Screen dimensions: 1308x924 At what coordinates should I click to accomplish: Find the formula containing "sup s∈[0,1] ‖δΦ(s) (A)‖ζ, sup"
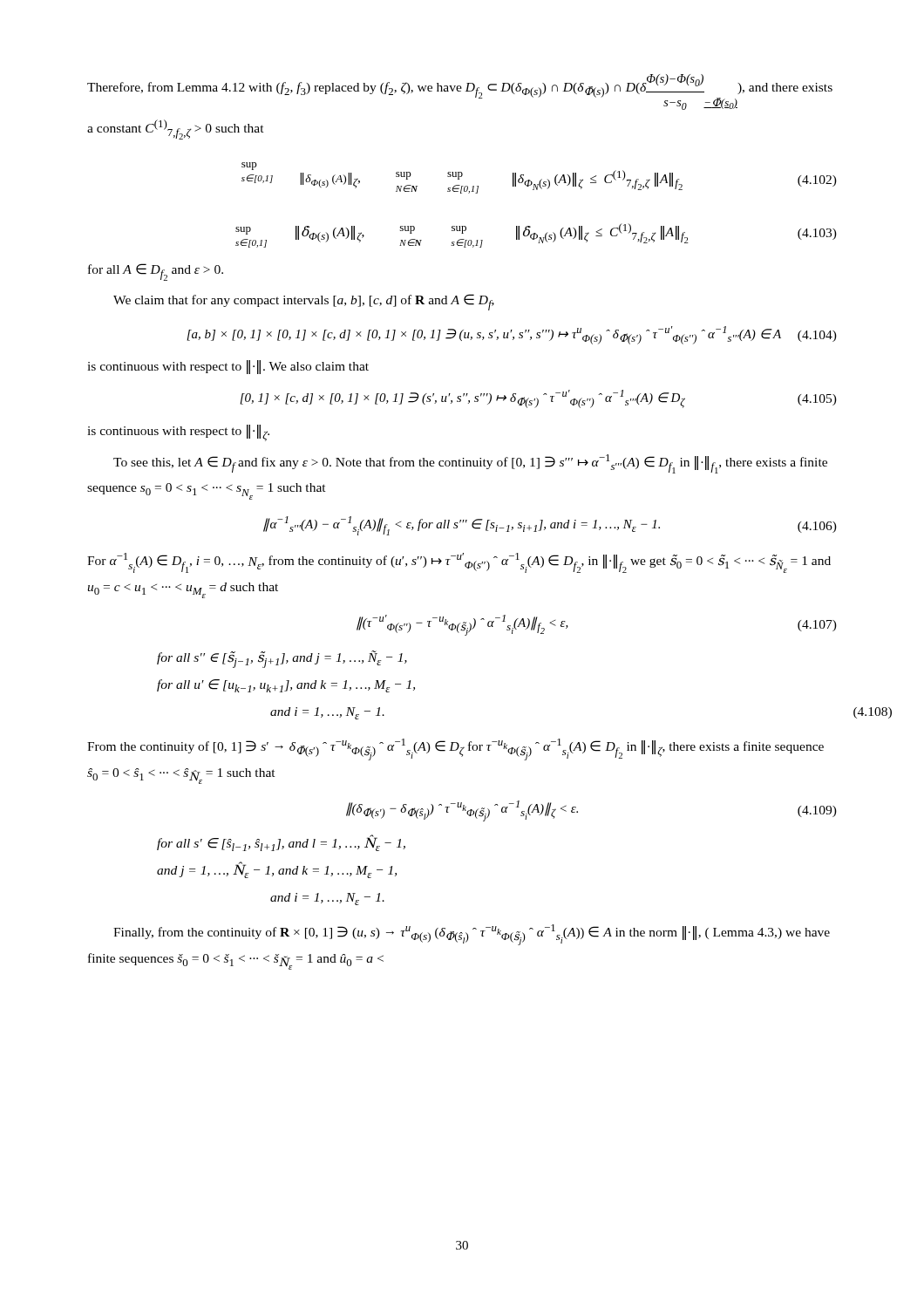(462, 180)
